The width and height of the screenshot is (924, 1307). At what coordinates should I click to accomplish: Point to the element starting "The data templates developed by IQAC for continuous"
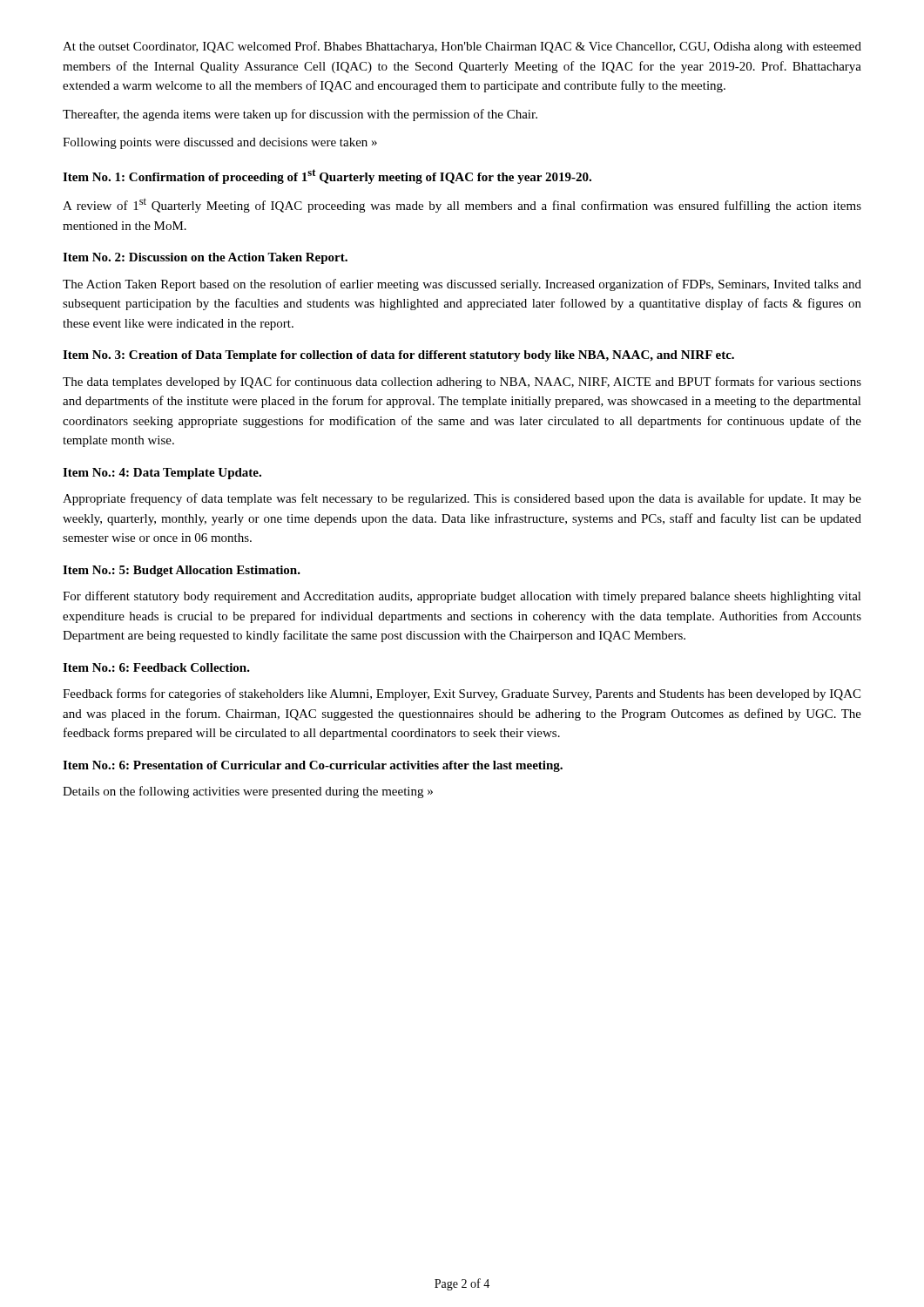click(x=462, y=411)
